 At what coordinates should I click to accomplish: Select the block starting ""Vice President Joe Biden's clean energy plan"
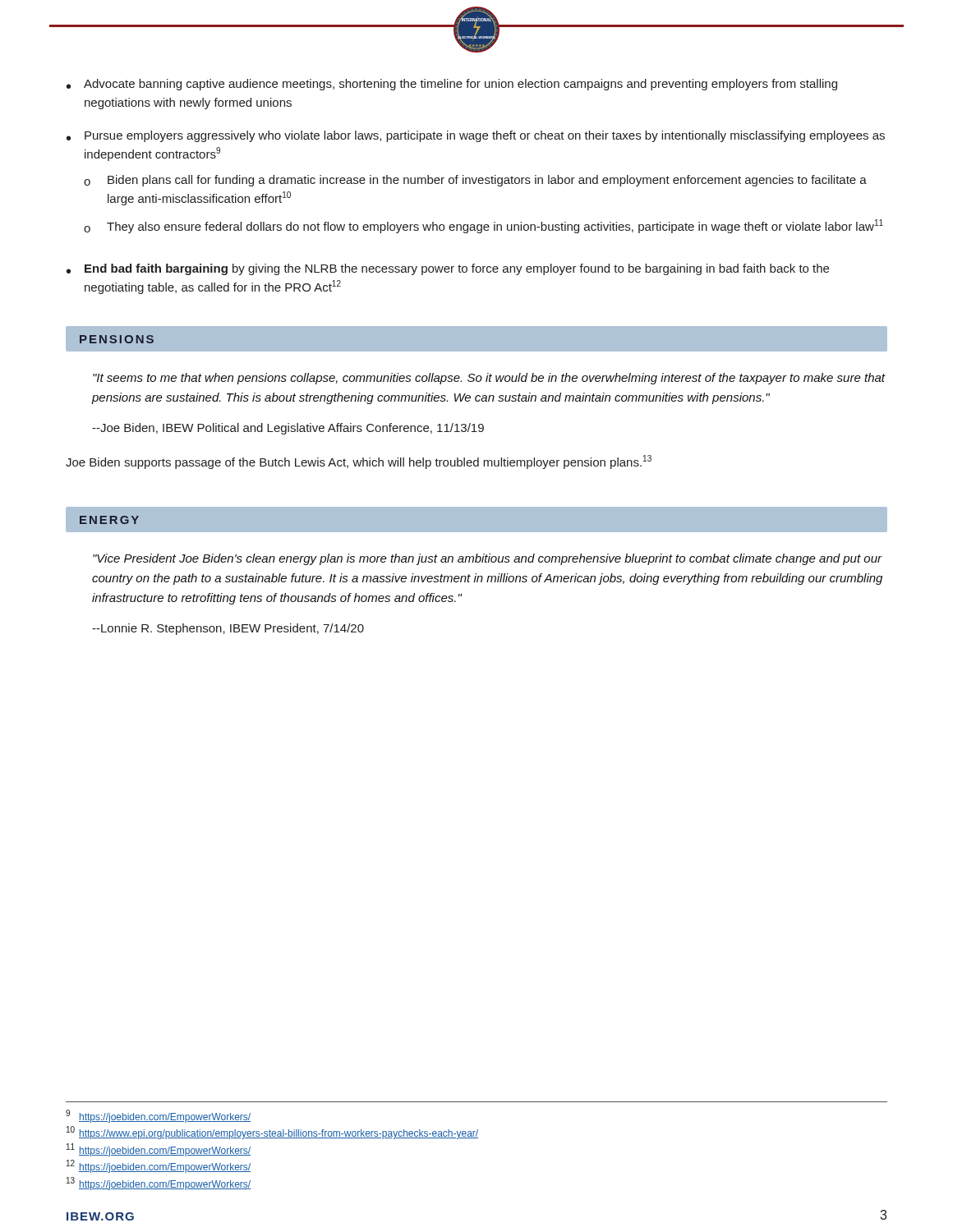490,593
